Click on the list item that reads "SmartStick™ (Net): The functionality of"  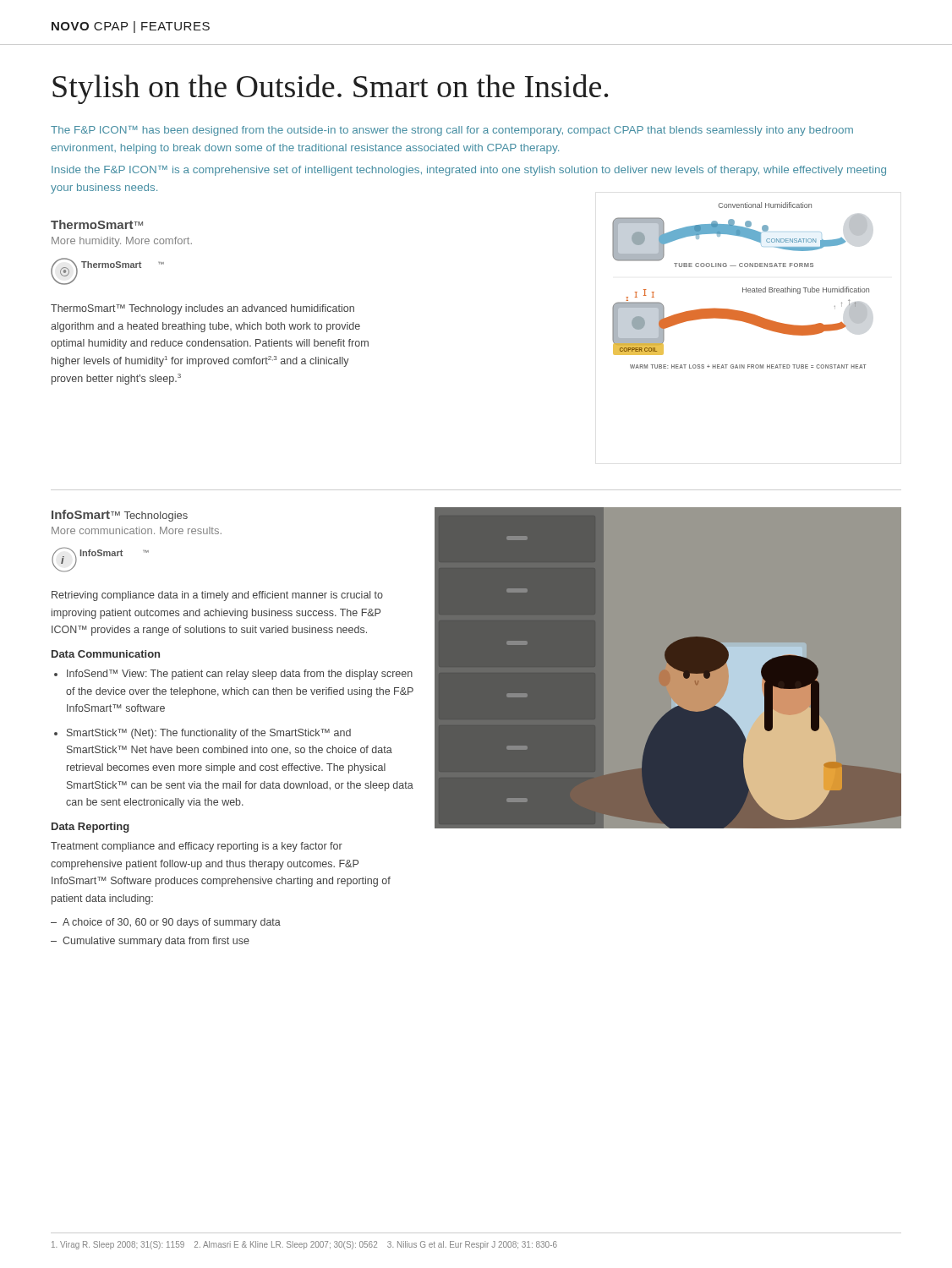240,768
